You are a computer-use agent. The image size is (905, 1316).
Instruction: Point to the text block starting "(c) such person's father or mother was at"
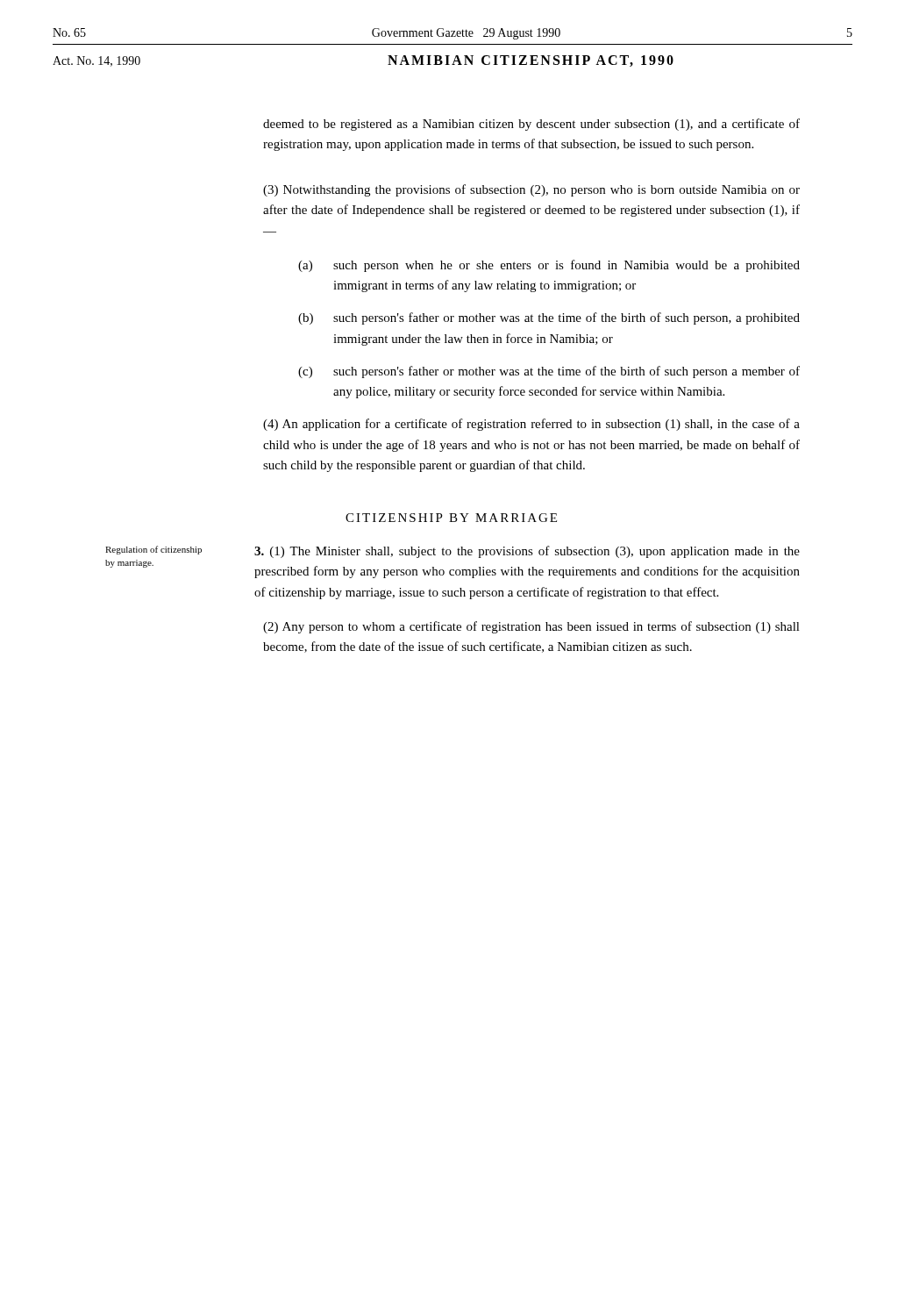click(x=549, y=382)
